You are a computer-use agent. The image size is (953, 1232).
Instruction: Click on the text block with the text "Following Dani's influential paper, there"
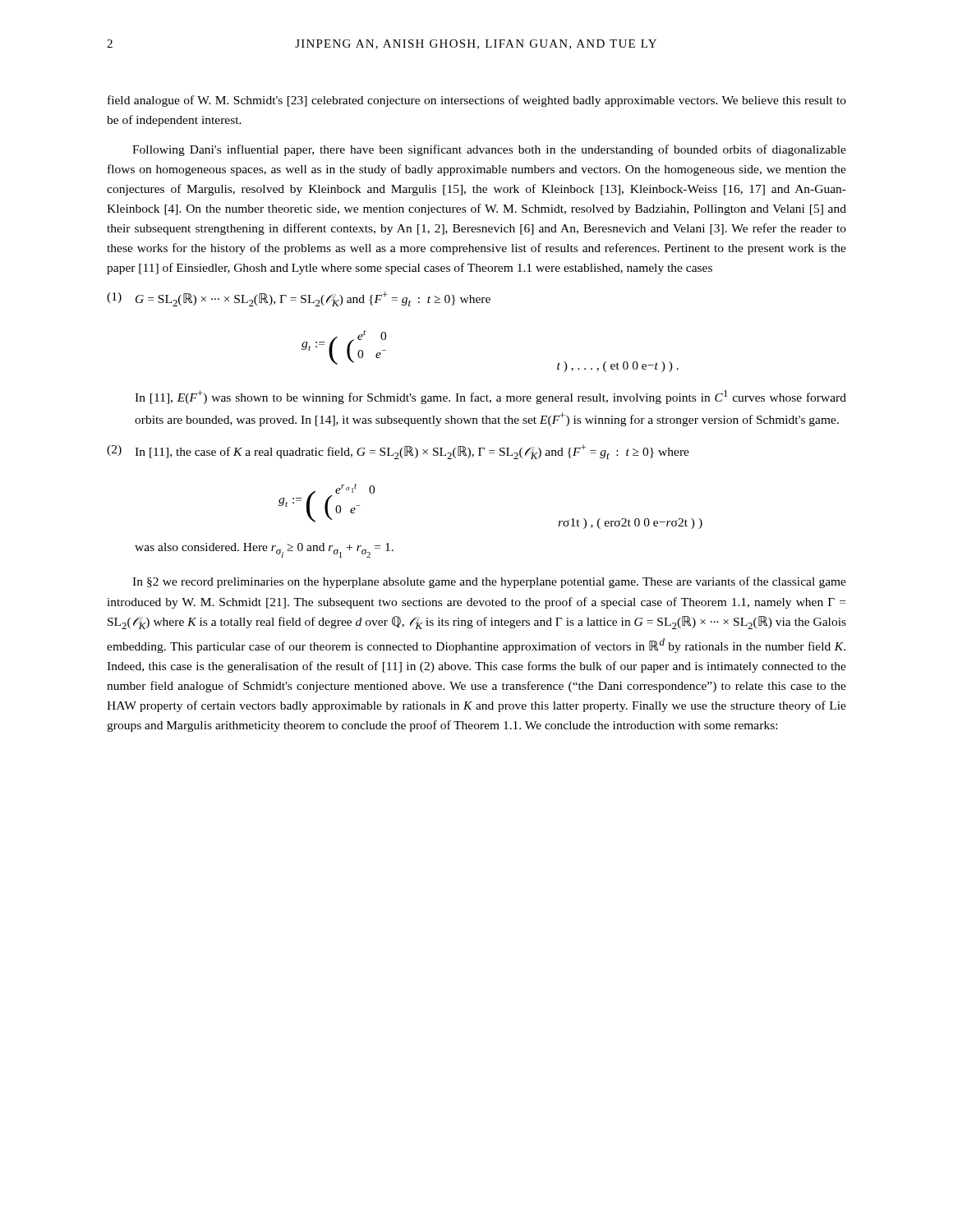click(x=476, y=208)
